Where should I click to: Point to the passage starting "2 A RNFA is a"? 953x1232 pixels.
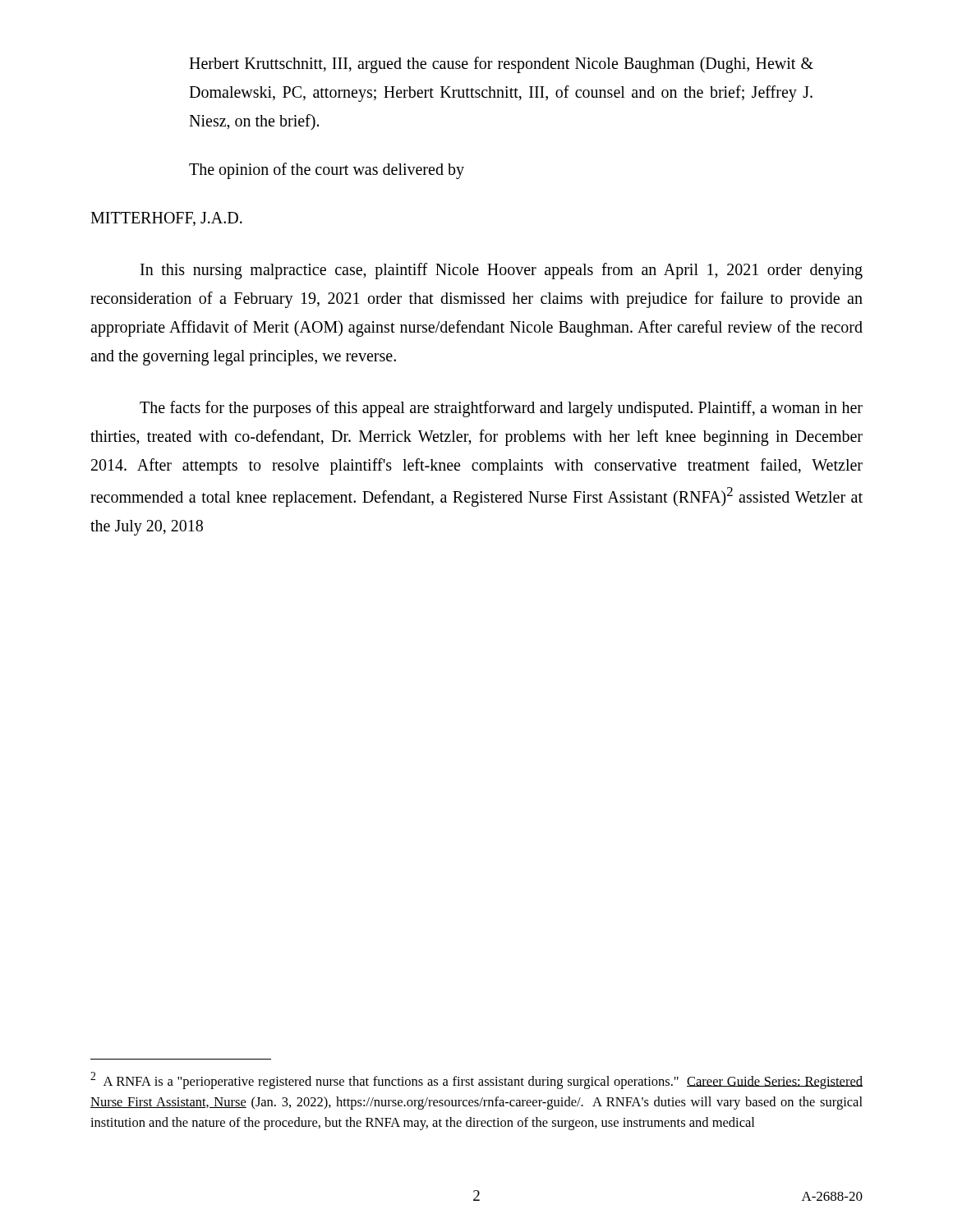tap(476, 1100)
